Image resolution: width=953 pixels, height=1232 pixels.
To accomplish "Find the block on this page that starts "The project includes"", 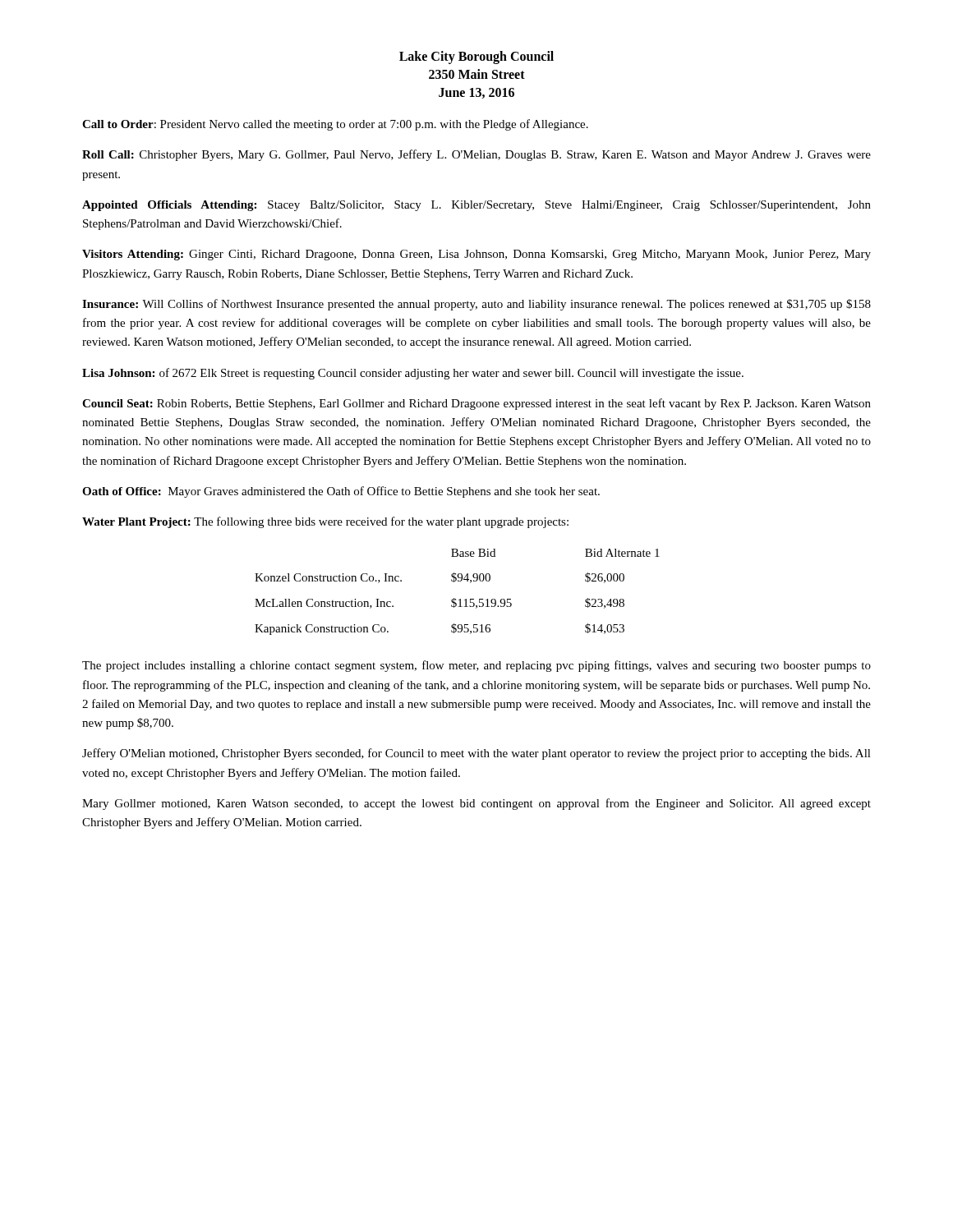I will 476,694.
